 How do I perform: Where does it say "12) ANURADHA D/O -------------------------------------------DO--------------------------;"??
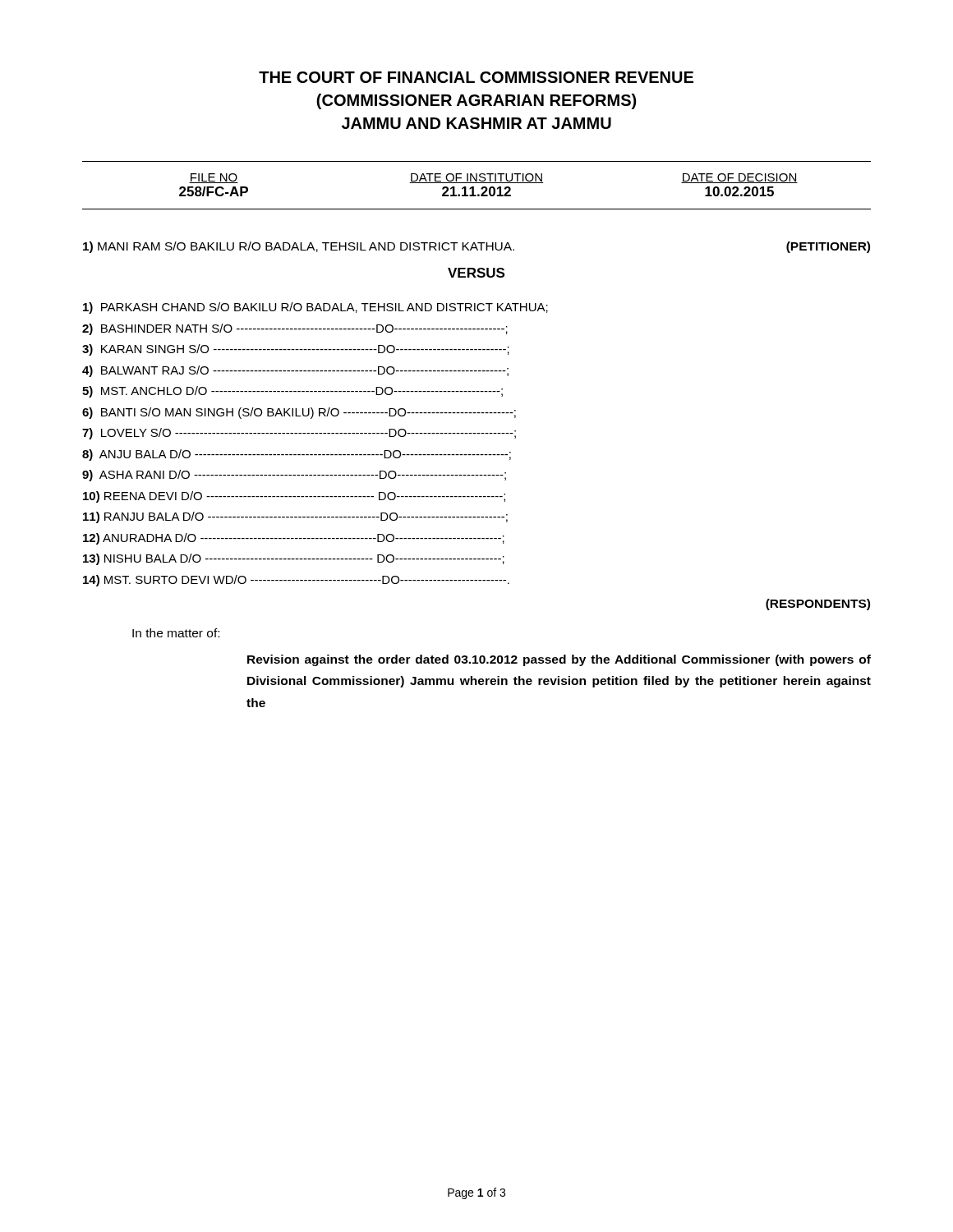click(x=294, y=537)
